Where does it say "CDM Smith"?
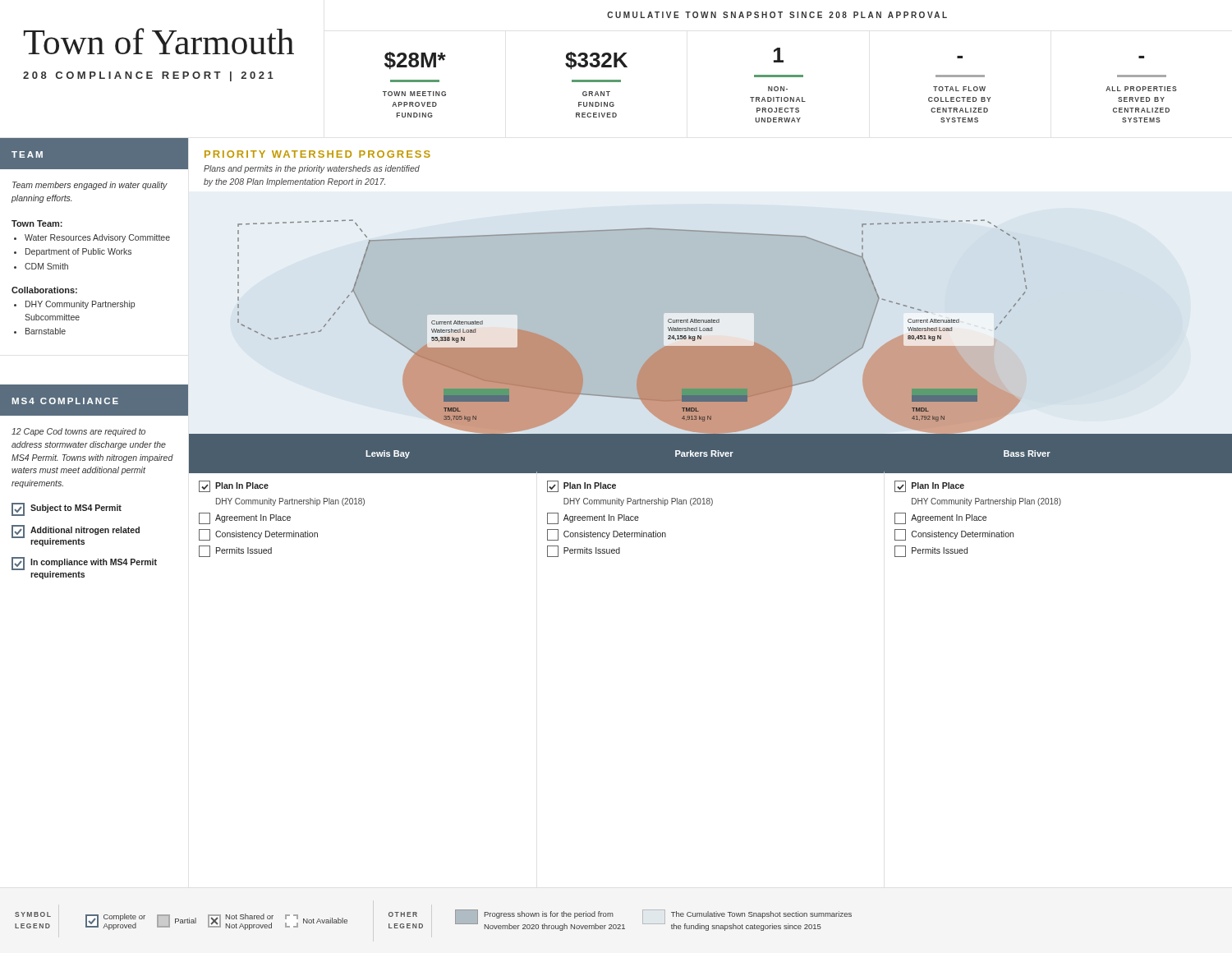 click(47, 266)
